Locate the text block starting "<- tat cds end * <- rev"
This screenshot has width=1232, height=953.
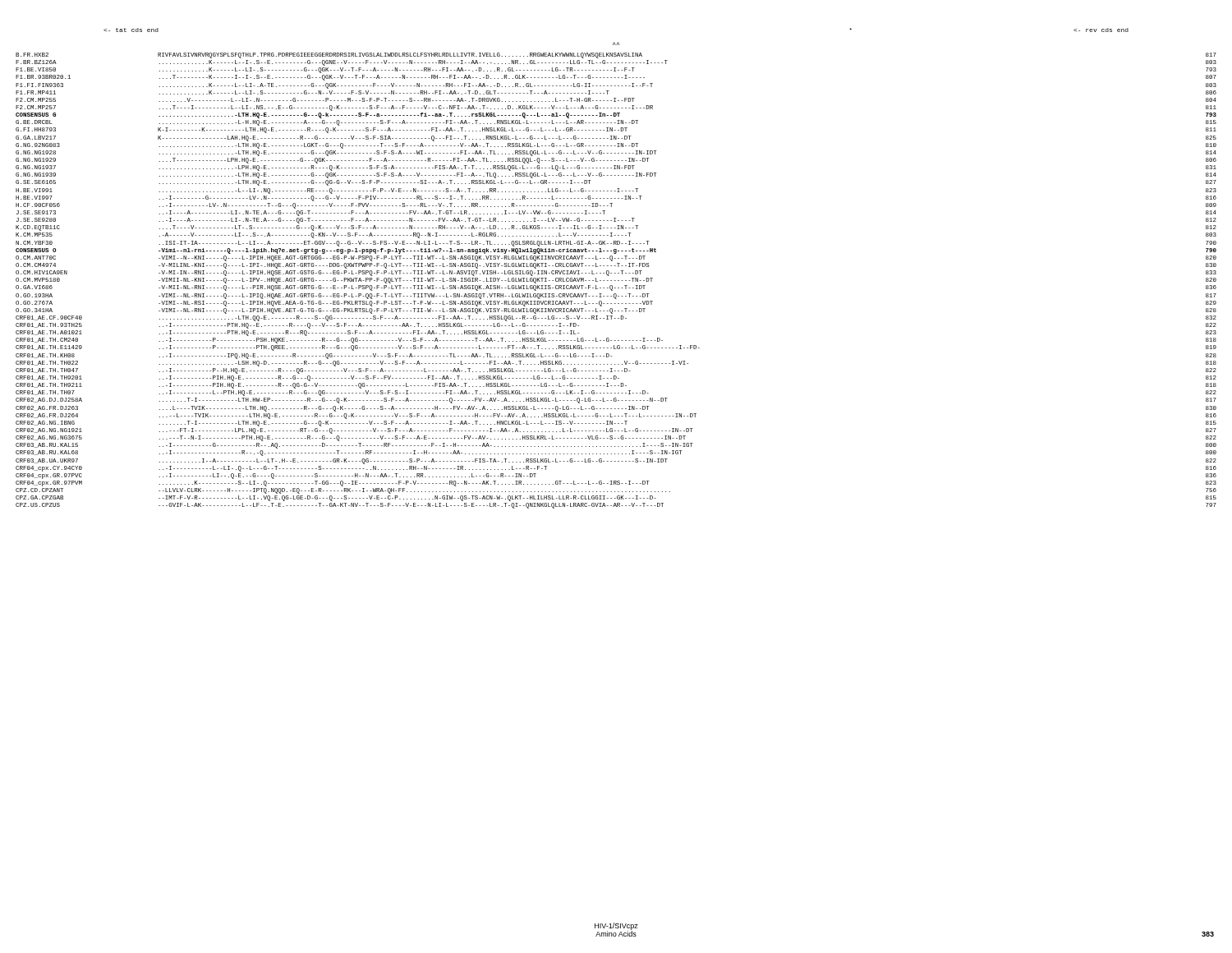pos(121,30)
